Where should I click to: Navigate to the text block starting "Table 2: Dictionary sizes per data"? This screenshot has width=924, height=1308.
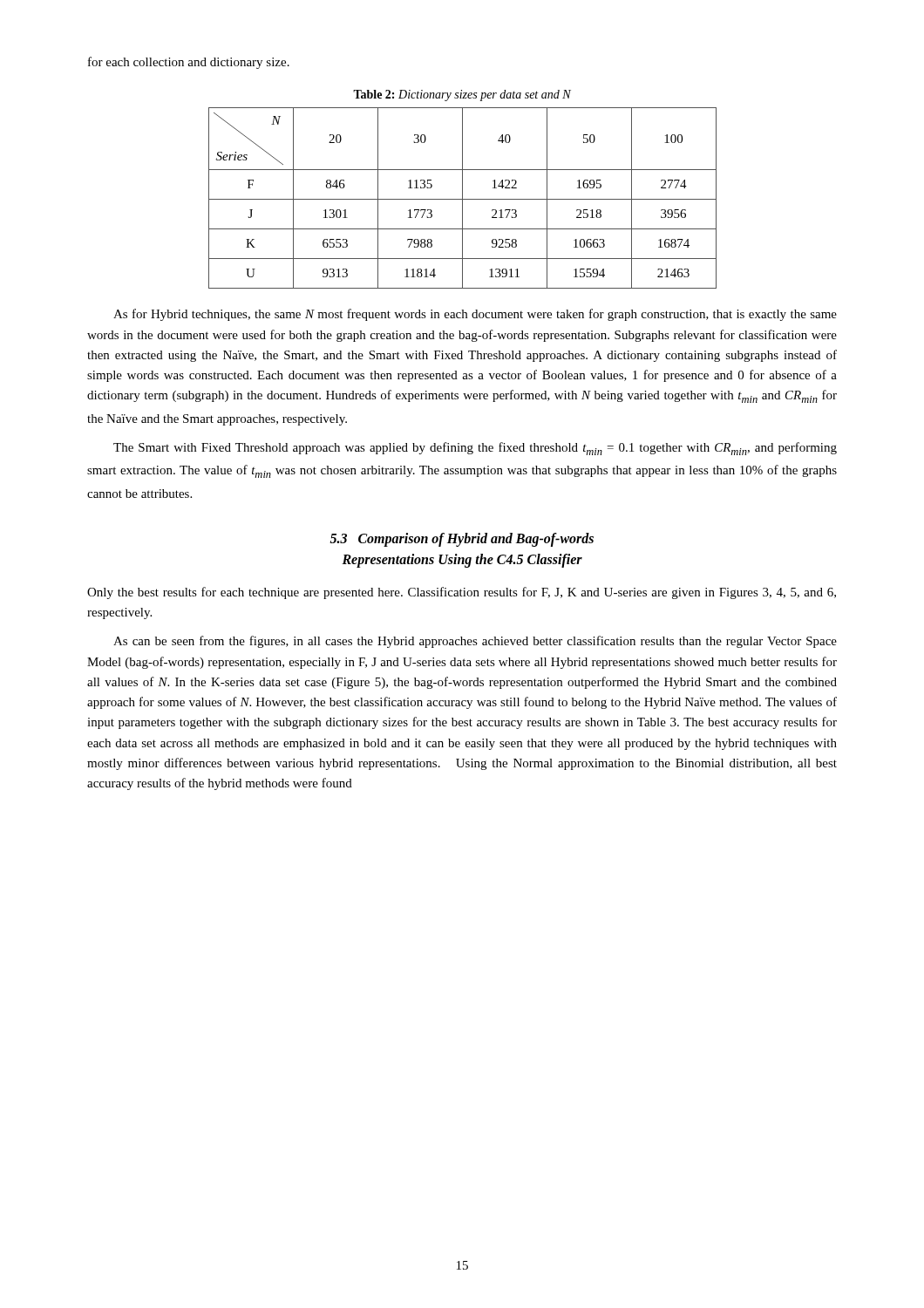(x=462, y=95)
